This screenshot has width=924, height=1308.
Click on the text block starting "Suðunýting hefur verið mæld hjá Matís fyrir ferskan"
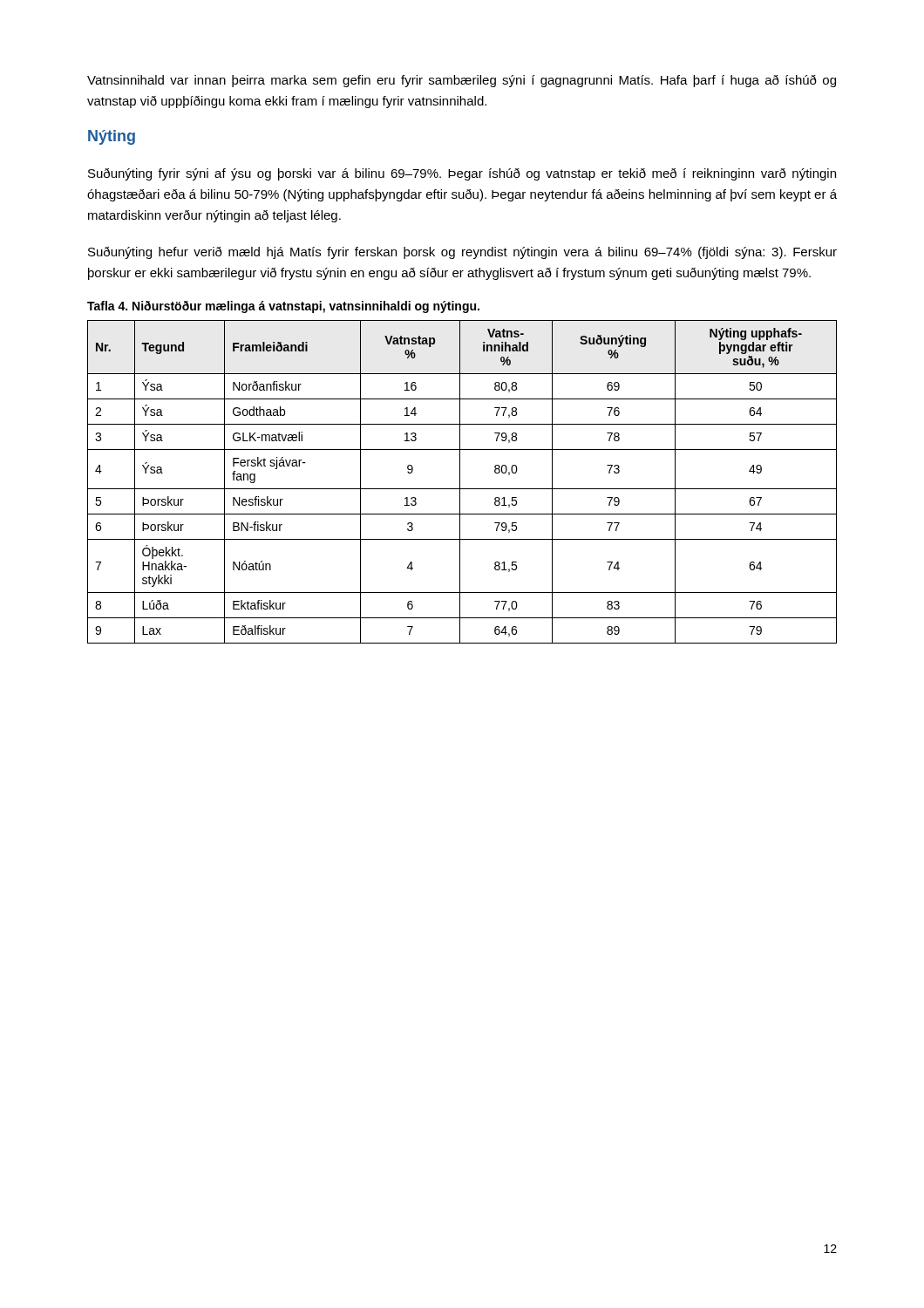pyautogui.click(x=462, y=262)
